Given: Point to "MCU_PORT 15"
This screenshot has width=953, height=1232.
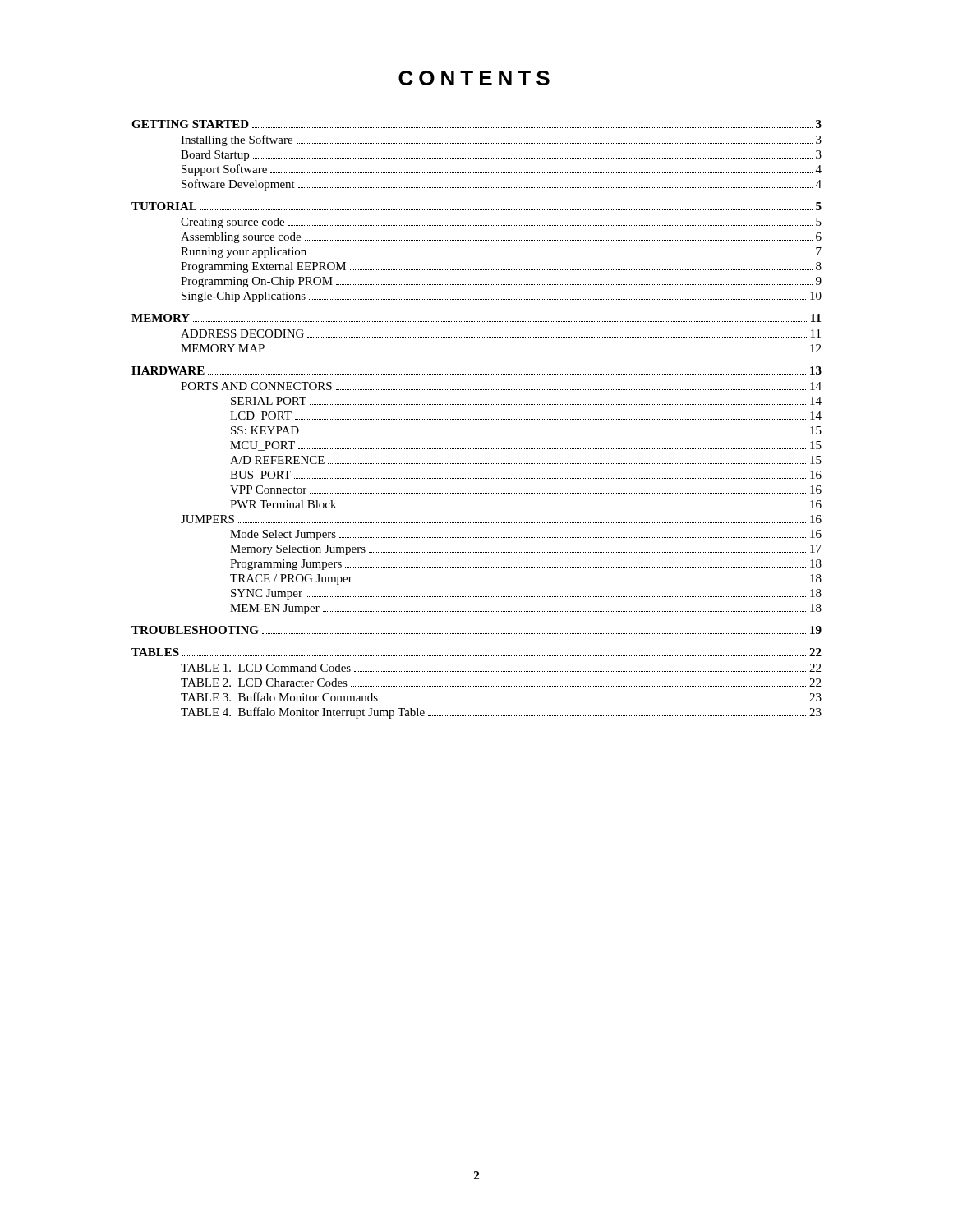Looking at the screenshot, I should tap(526, 446).
